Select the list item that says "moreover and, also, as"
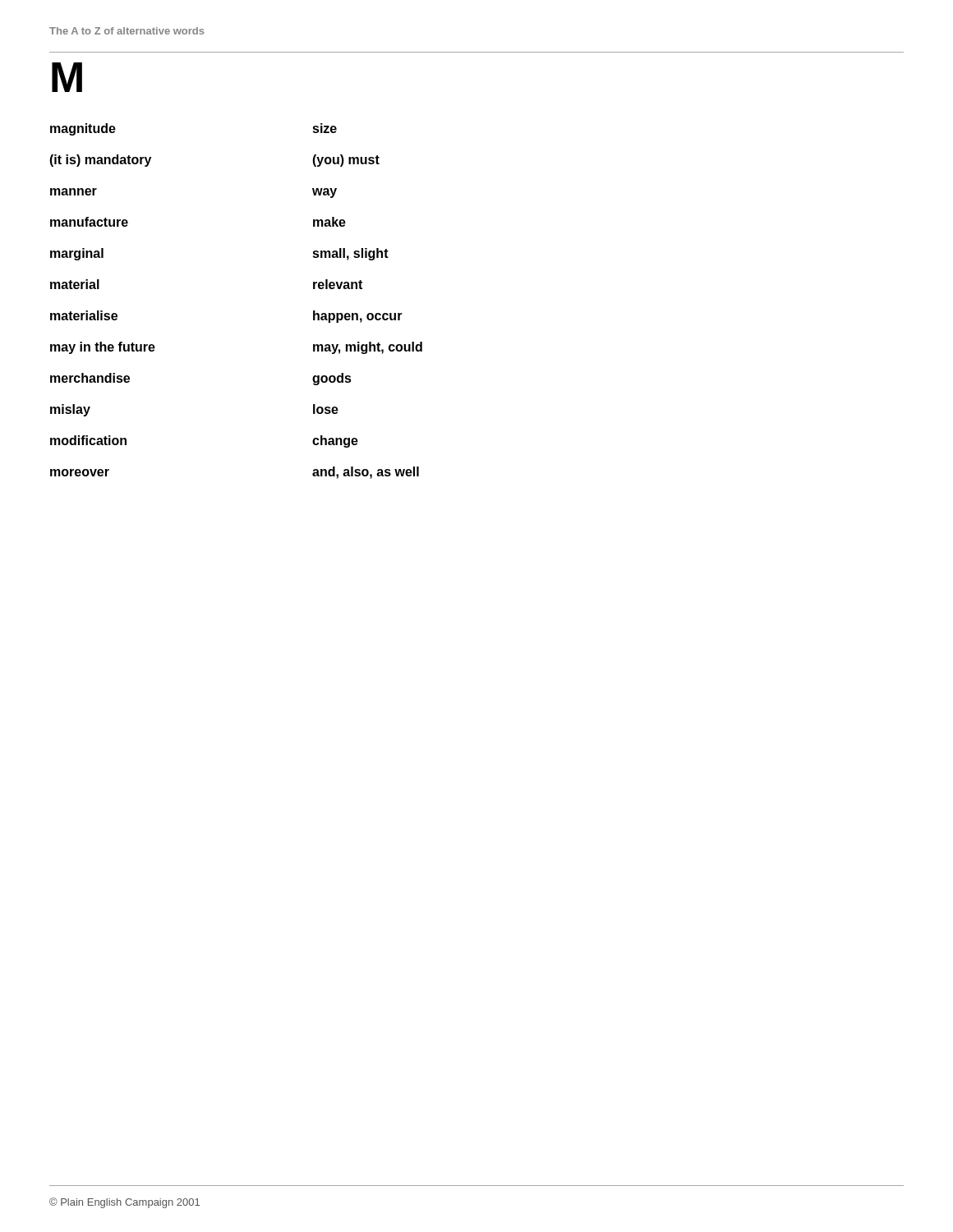This screenshot has height=1232, width=953. (x=78, y=473)
